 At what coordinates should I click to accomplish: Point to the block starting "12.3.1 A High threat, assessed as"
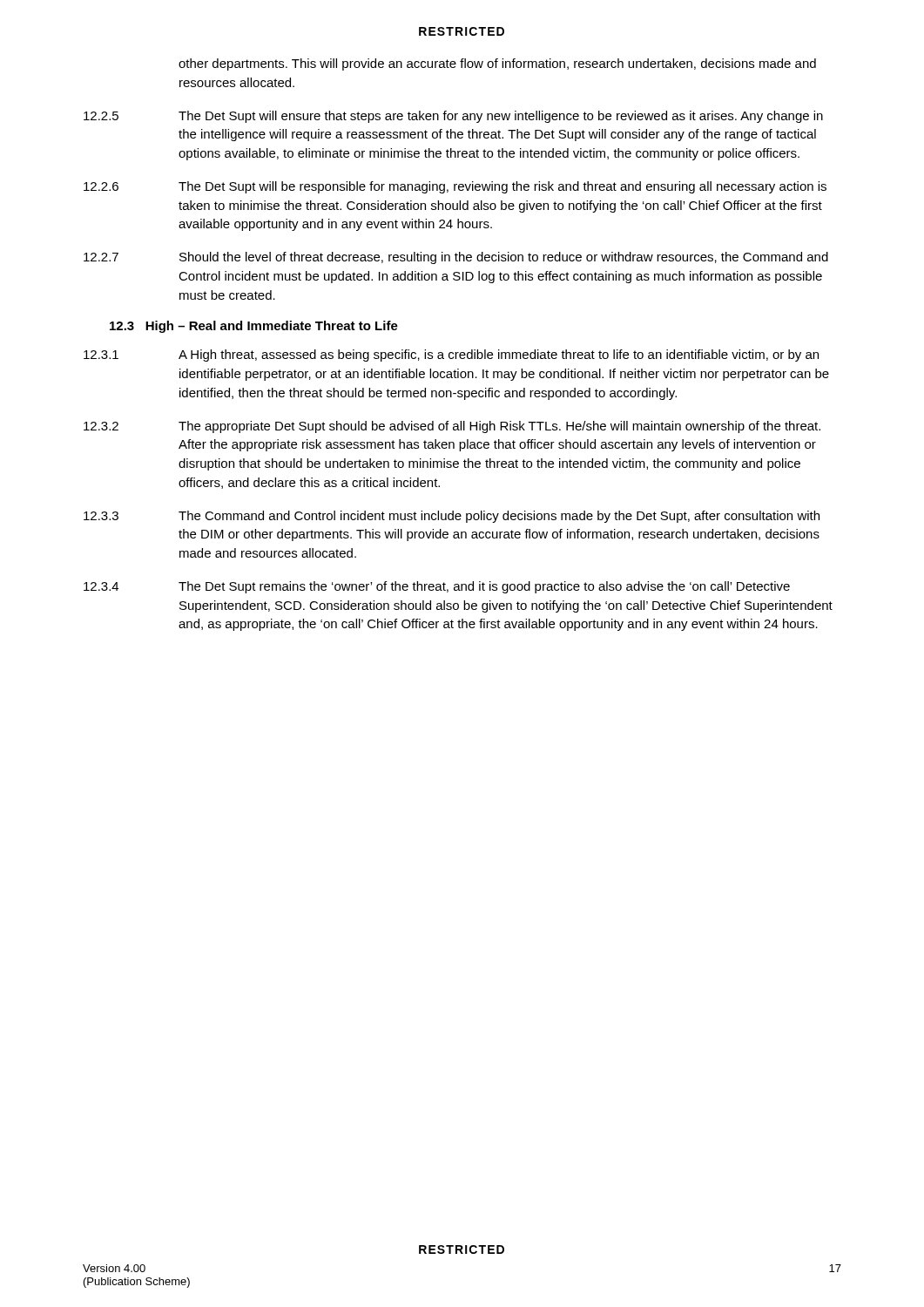click(462, 374)
